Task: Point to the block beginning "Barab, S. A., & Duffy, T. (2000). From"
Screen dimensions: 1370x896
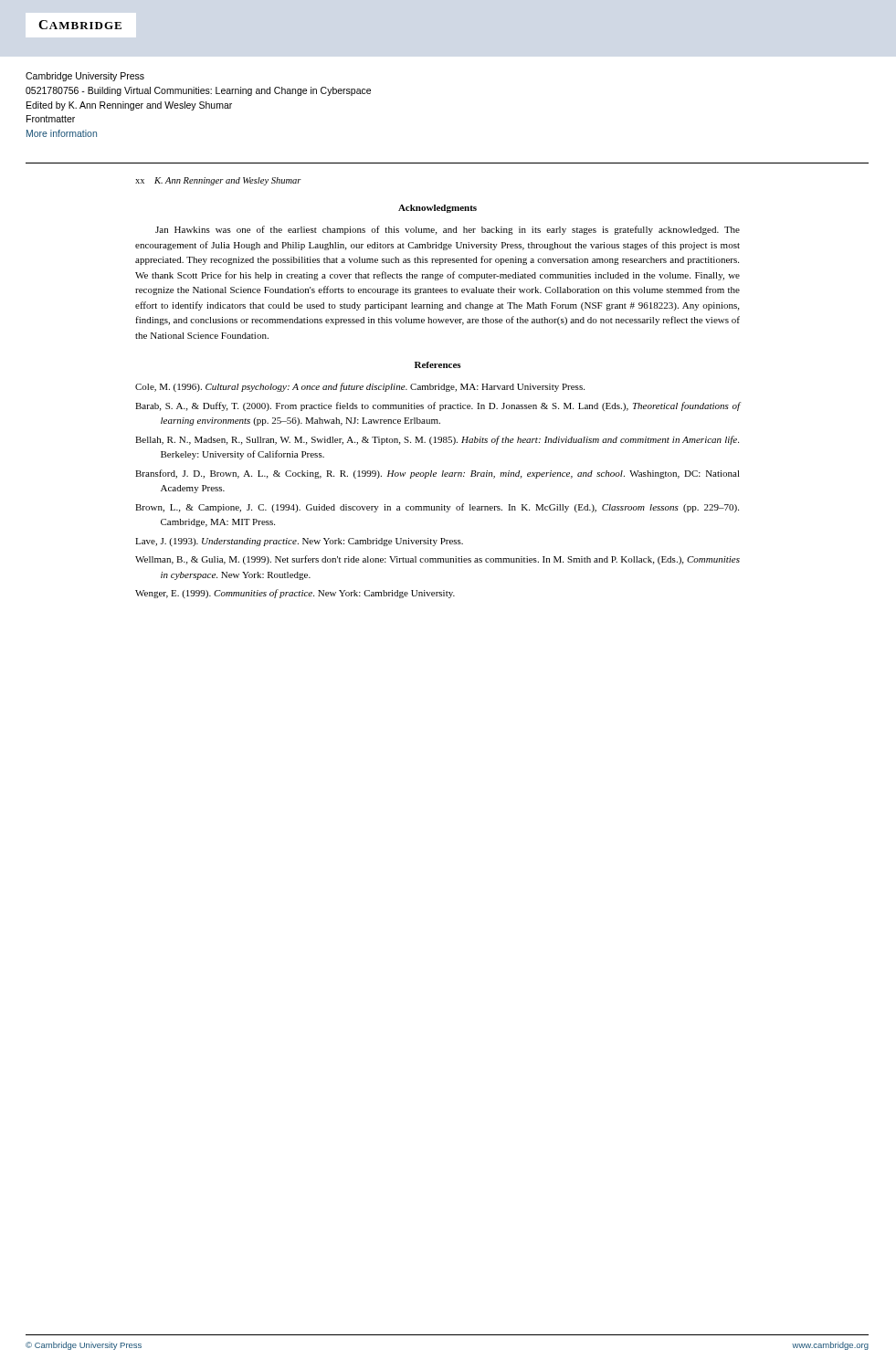Action: click(x=438, y=413)
